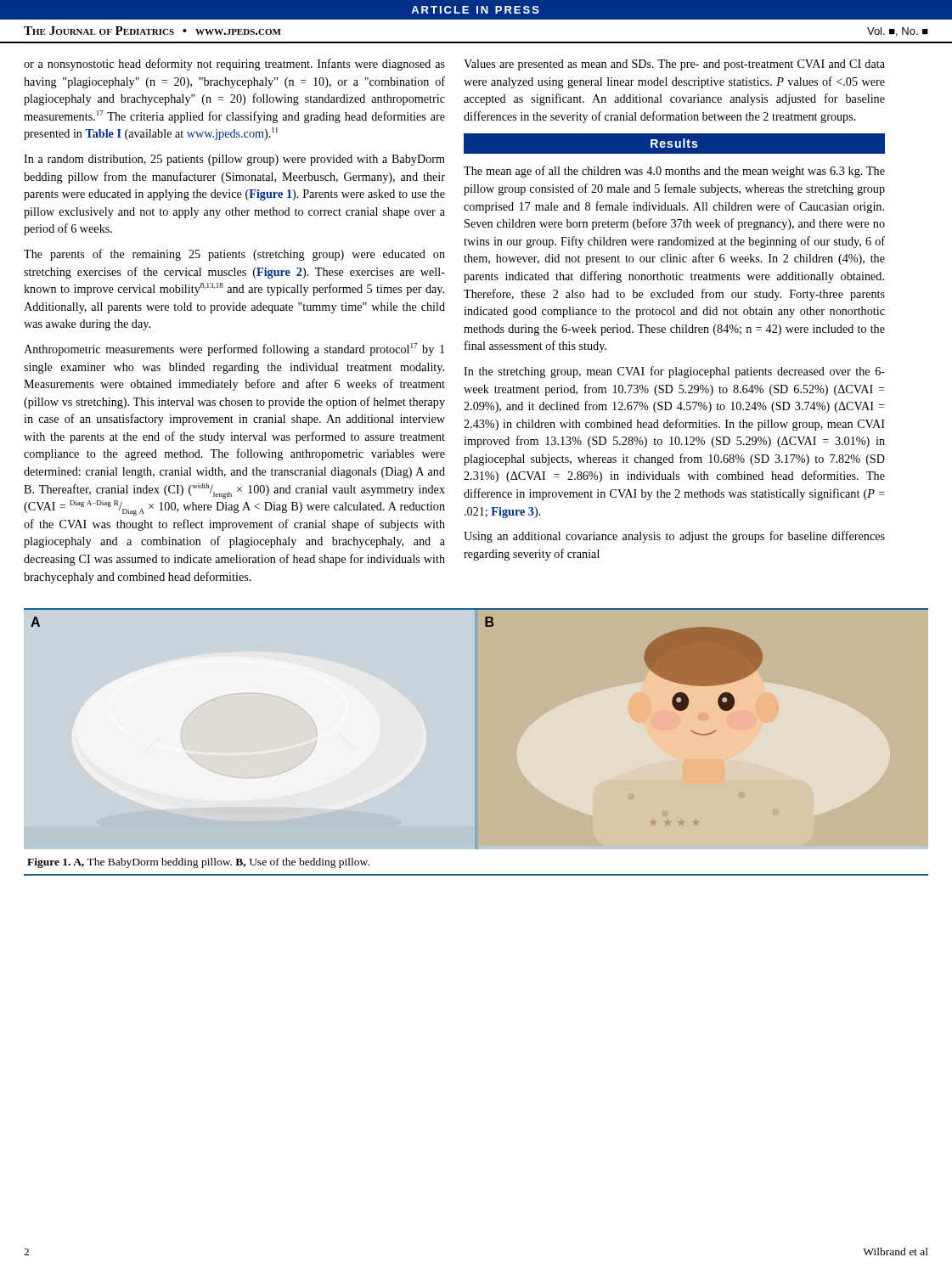Click on the passage starting "or a nonsynostotic head deformity not"
The image size is (952, 1274).
[x=234, y=99]
